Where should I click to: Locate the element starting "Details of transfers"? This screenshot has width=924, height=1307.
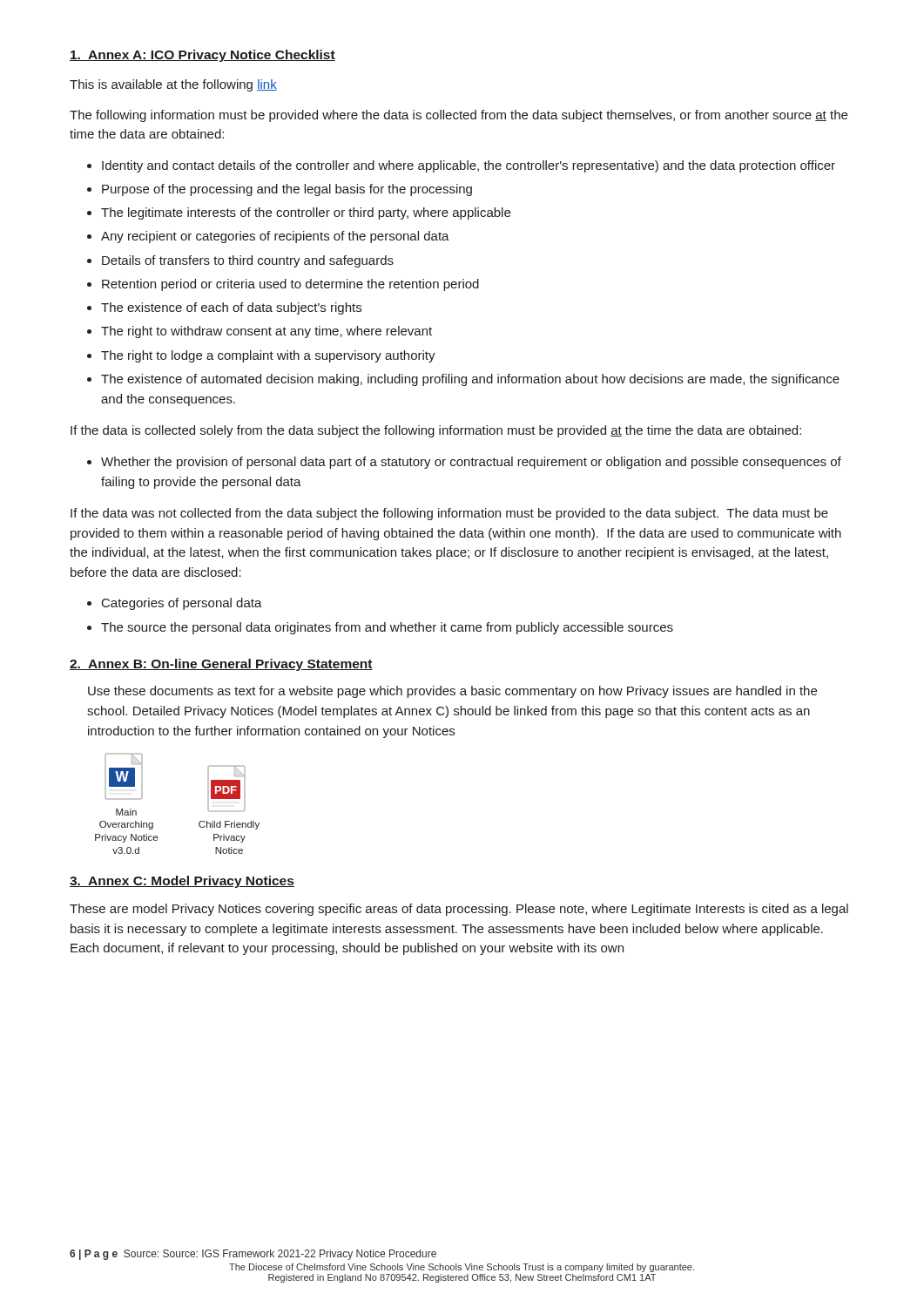247,260
